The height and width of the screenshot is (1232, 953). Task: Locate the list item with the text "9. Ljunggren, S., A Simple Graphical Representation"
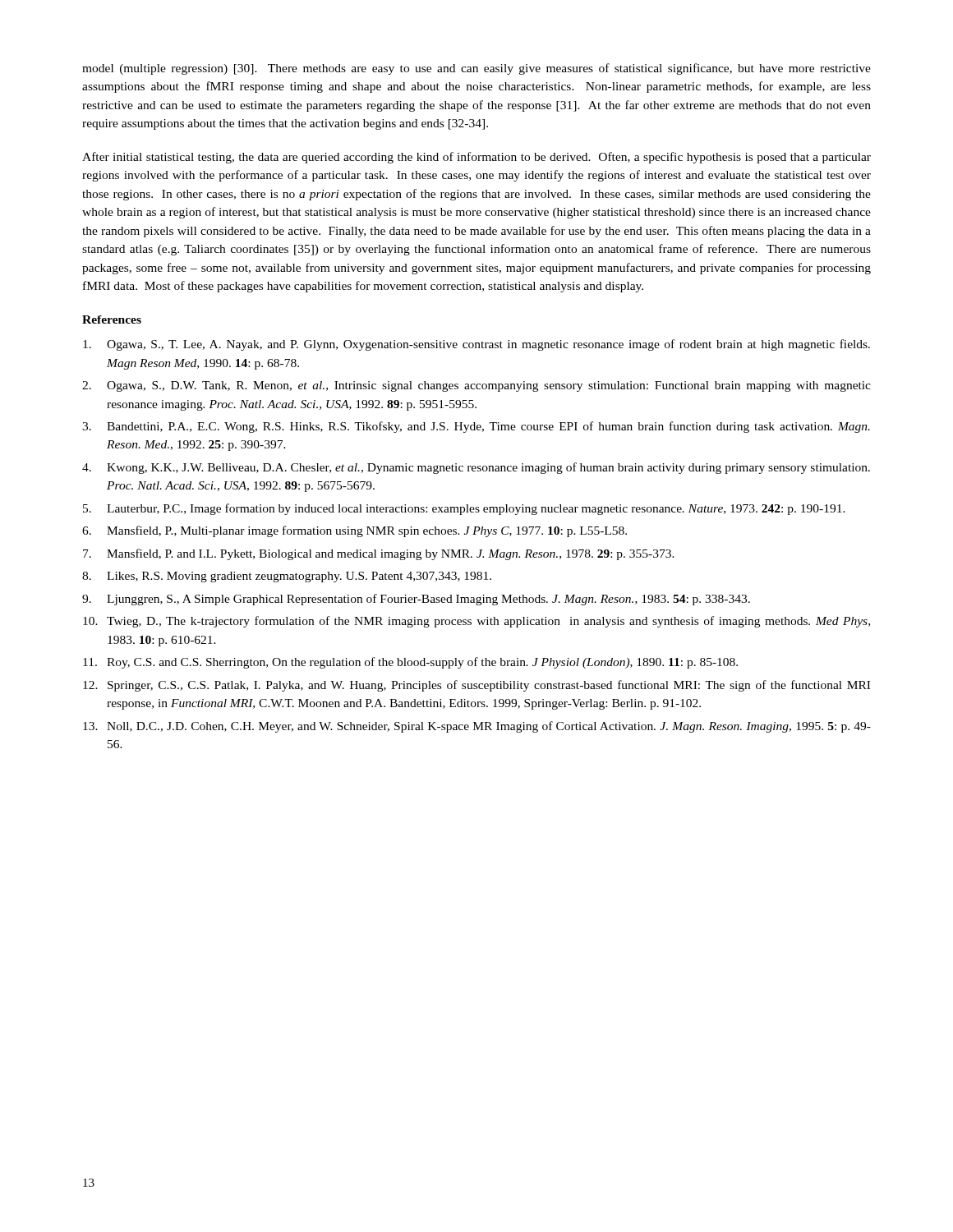(476, 599)
